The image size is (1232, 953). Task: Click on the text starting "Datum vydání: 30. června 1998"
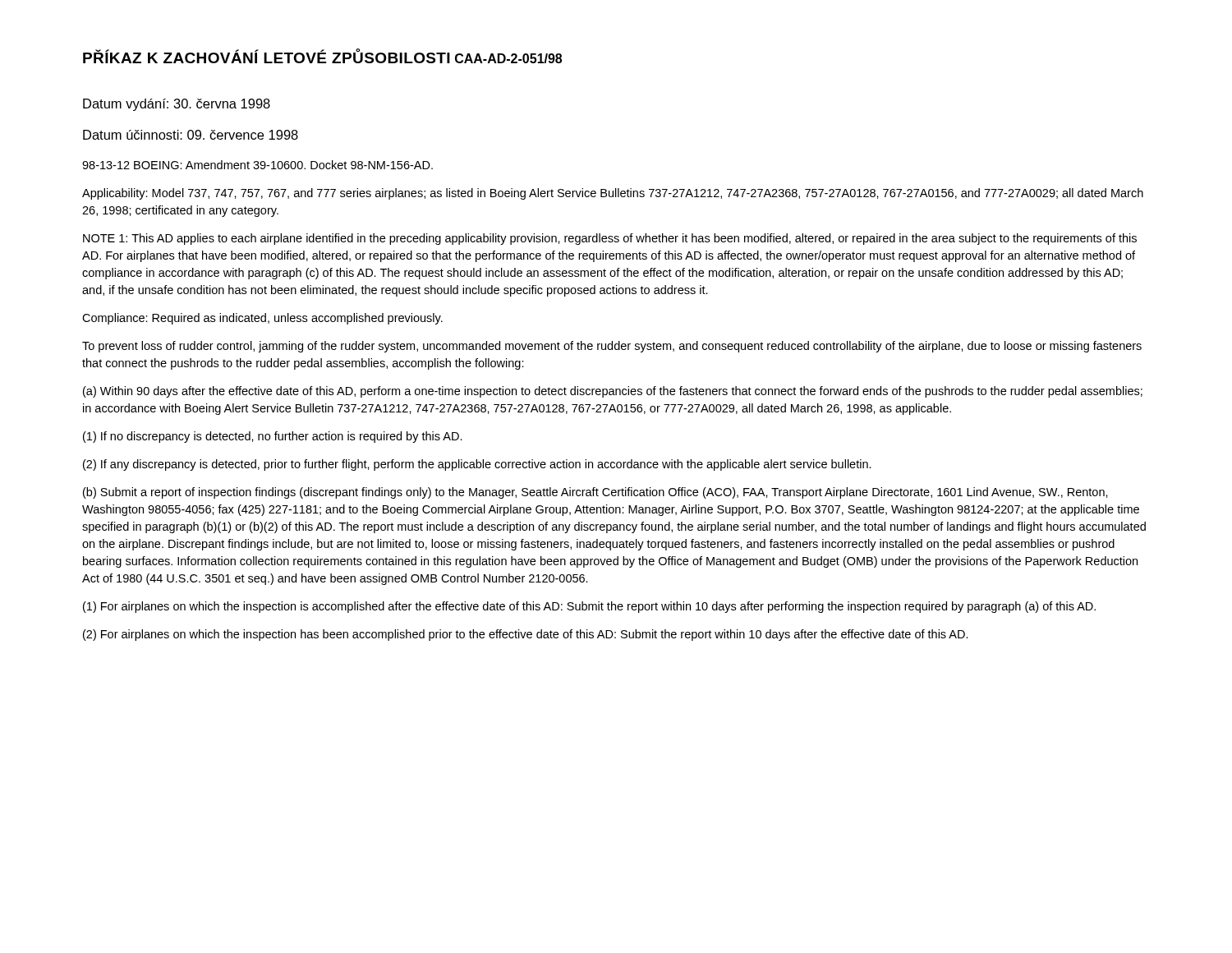coord(177,105)
